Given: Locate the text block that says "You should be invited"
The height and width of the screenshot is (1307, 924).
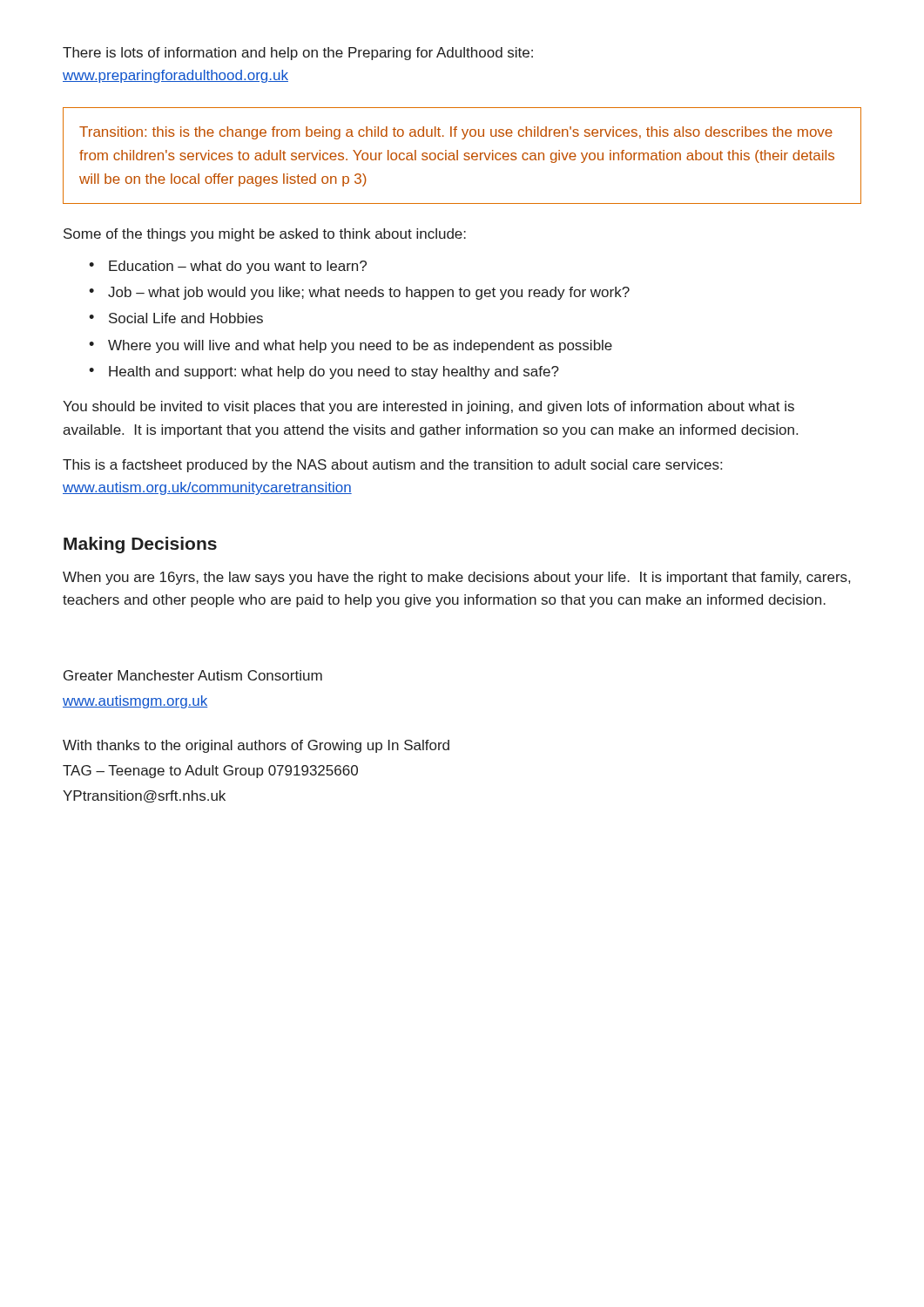Looking at the screenshot, I should [431, 418].
